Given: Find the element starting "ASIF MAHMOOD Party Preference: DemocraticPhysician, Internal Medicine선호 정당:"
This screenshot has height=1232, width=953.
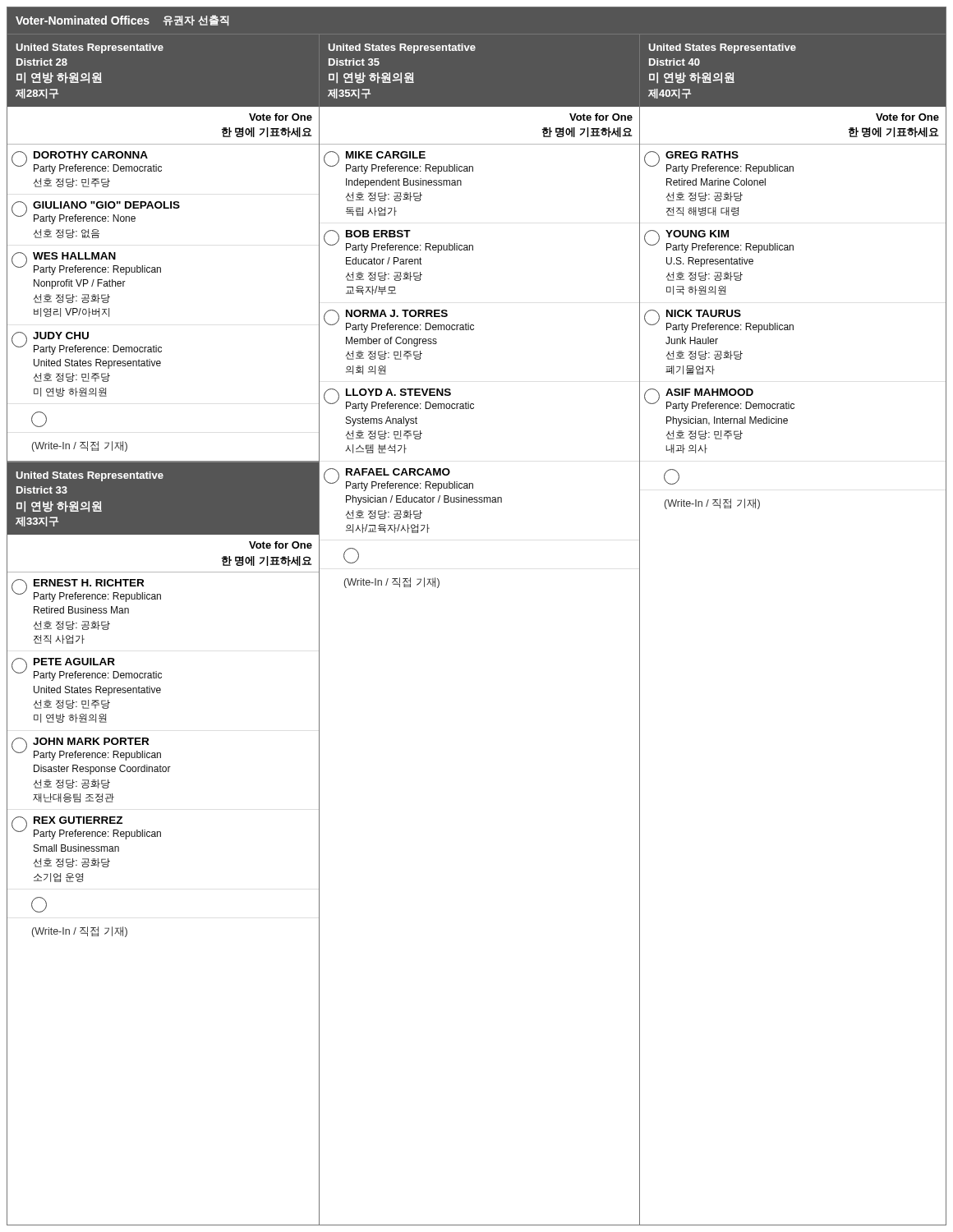Looking at the screenshot, I should (x=792, y=421).
